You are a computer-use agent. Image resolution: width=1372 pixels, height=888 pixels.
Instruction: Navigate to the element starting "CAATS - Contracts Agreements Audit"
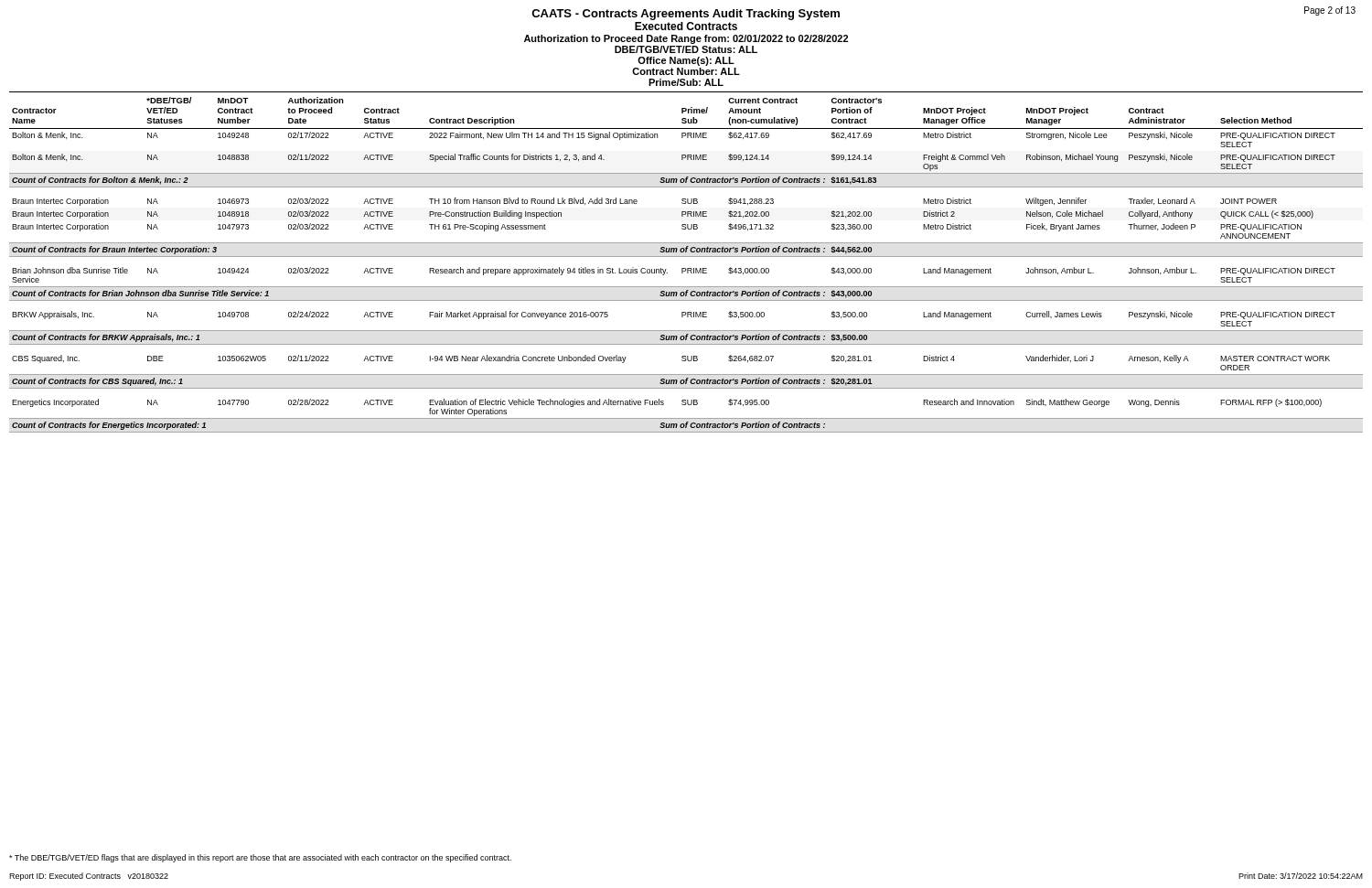(x=686, y=47)
